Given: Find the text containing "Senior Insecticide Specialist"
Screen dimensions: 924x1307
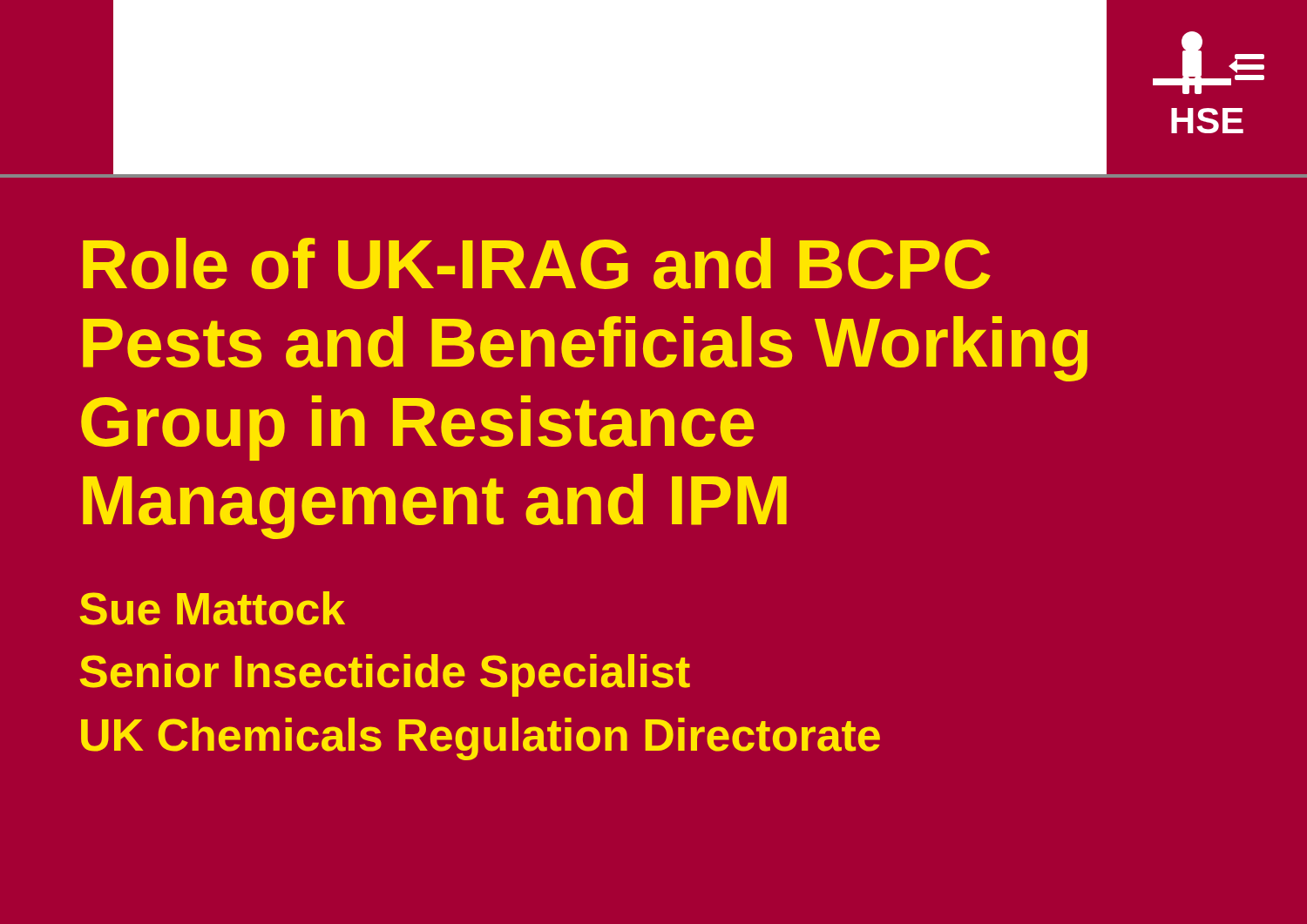Looking at the screenshot, I should point(384,672).
